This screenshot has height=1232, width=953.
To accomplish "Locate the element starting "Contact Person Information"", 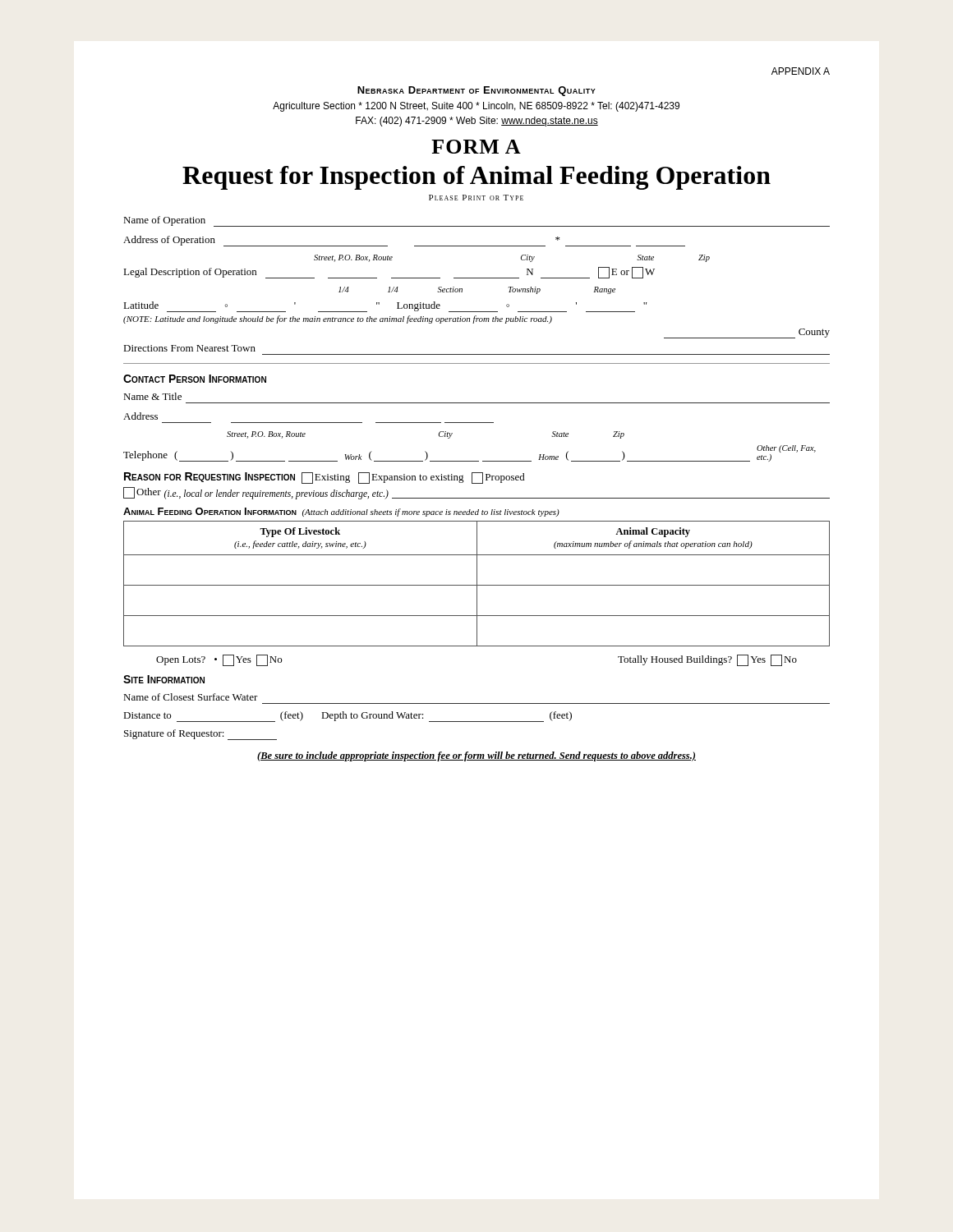I will pos(195,379).
